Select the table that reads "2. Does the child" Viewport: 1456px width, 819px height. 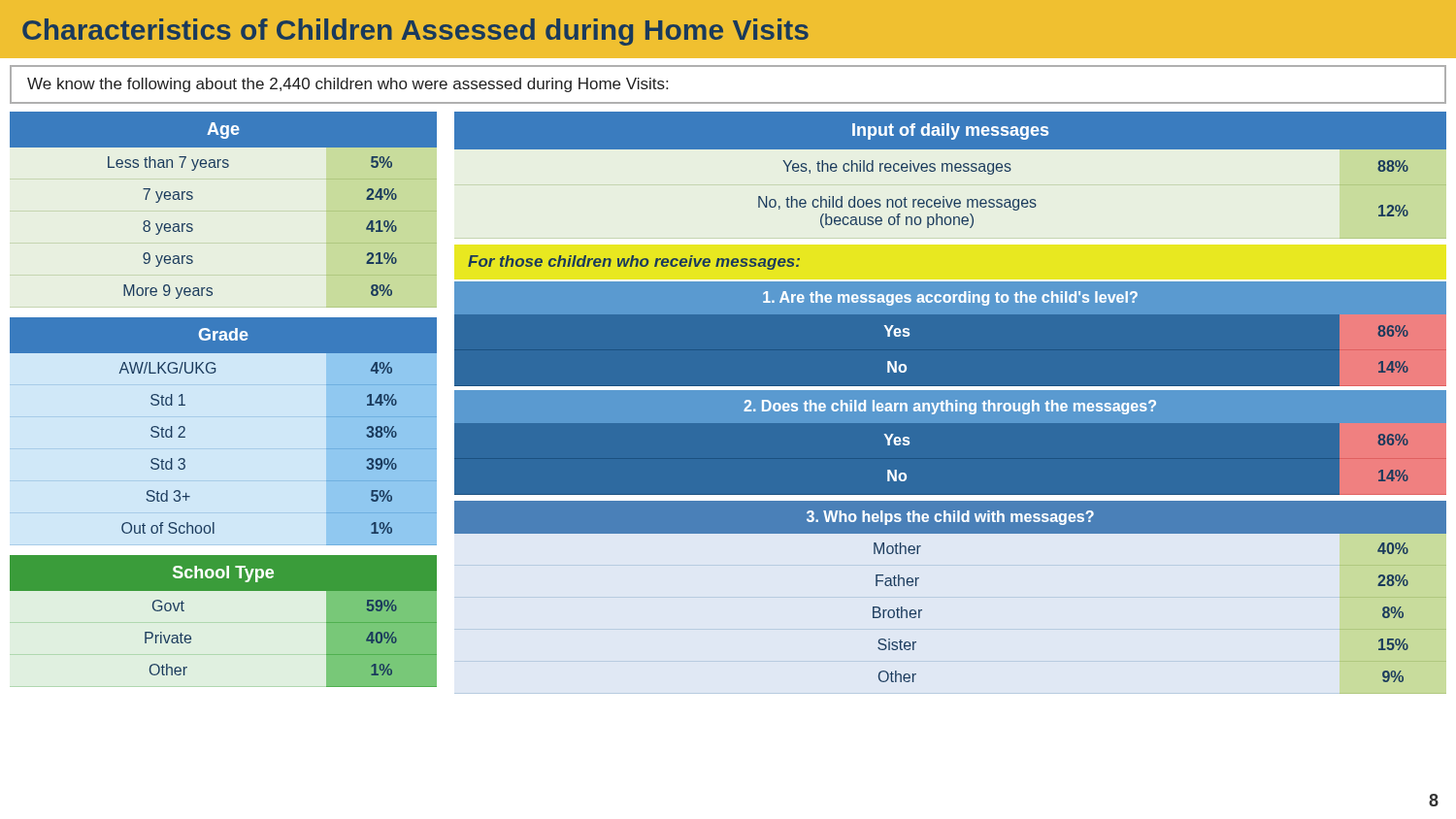click(x=950, y=441)
